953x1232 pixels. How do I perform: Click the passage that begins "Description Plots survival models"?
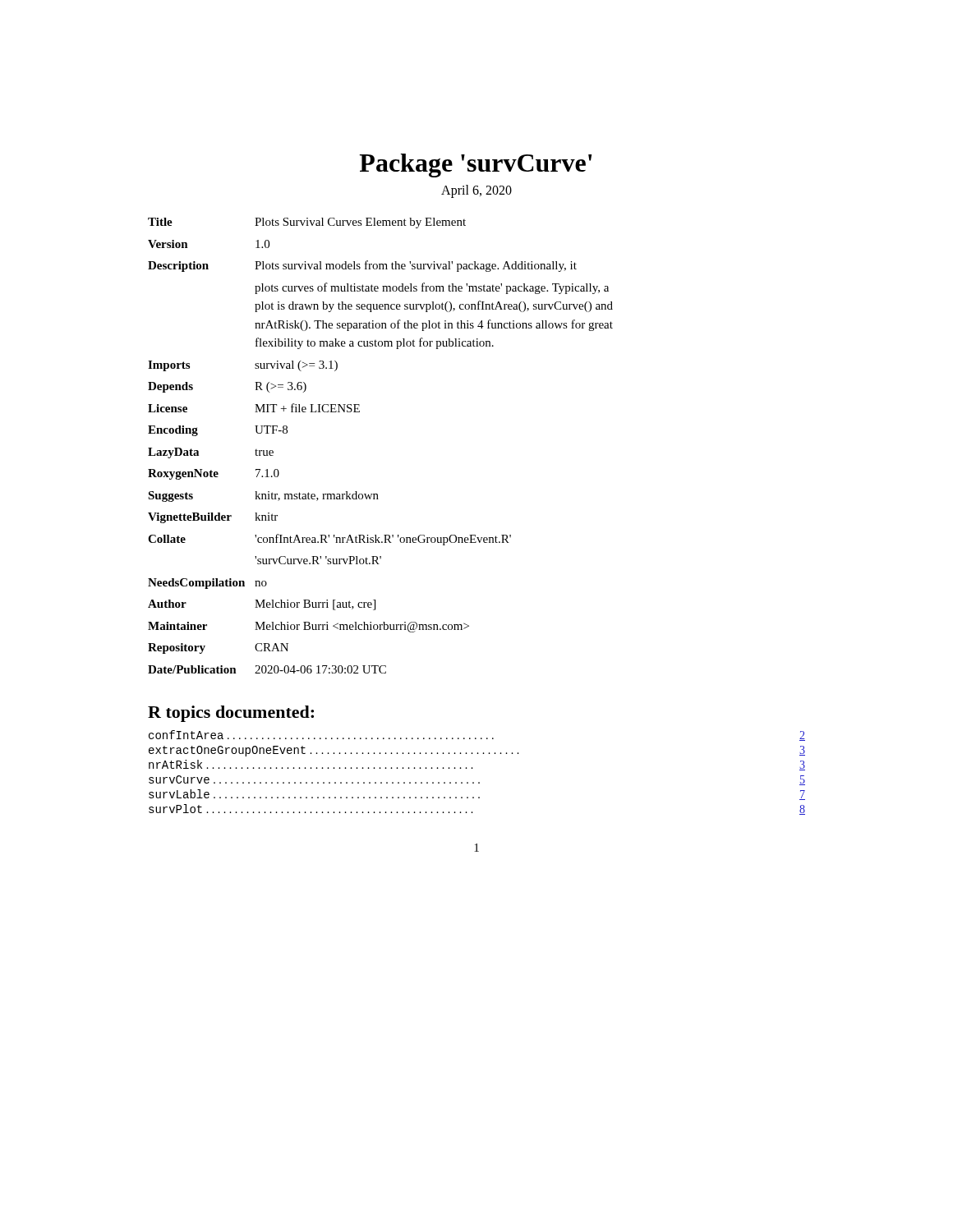coord(476,304)
